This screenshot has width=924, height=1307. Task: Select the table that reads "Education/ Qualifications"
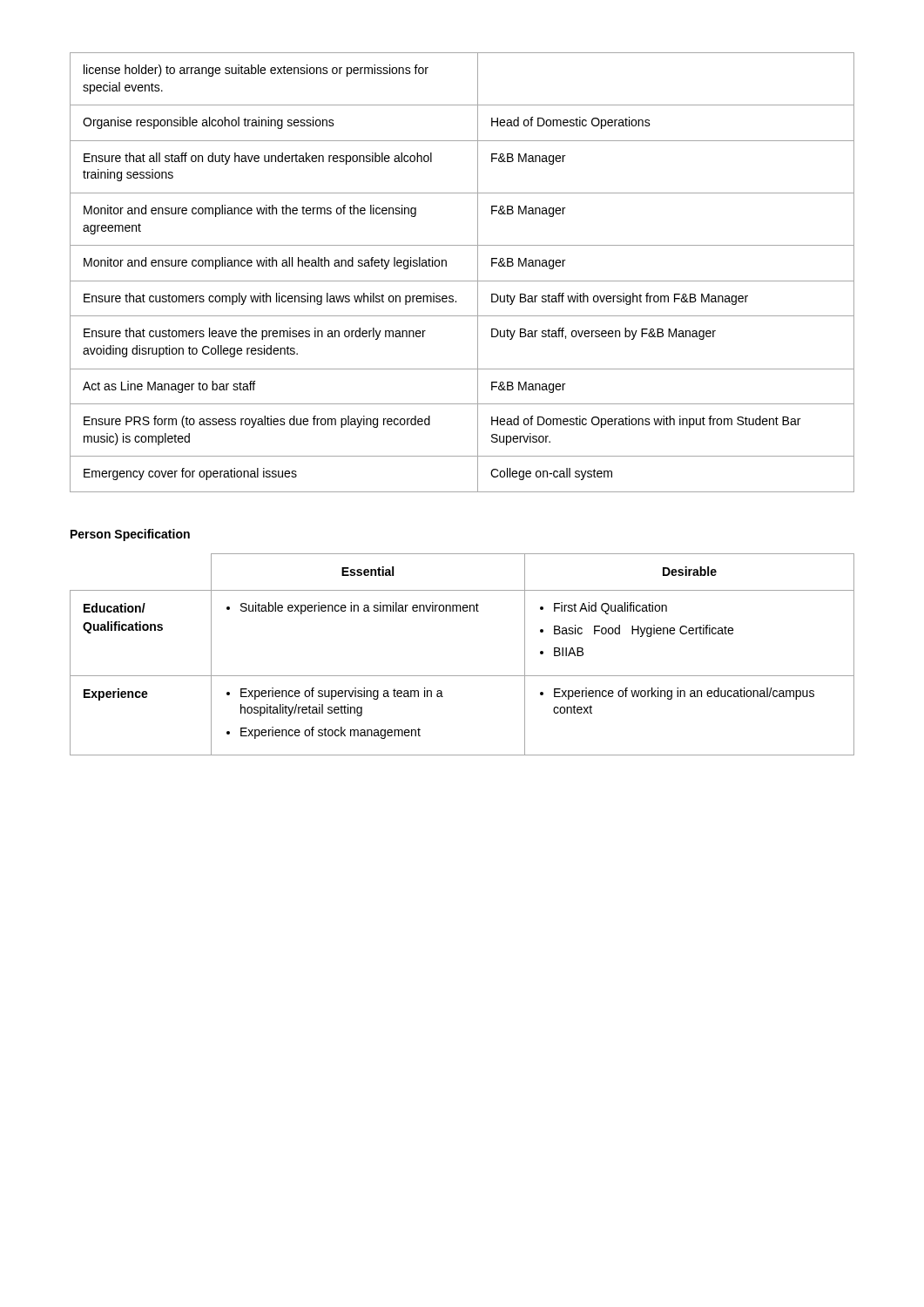pos(462,655)
